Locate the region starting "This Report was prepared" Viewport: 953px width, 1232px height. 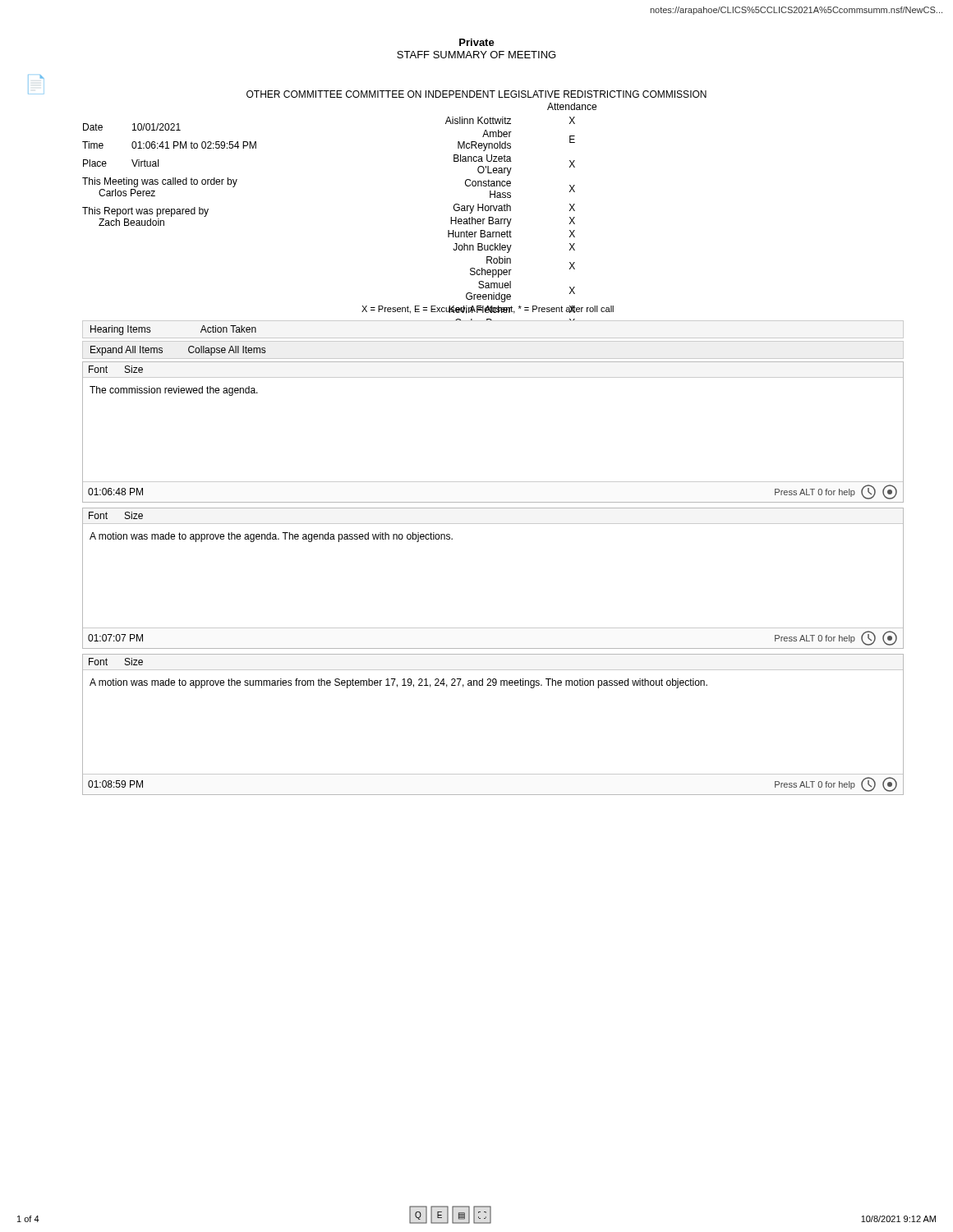pyautogui.click(x=145, y=217)
